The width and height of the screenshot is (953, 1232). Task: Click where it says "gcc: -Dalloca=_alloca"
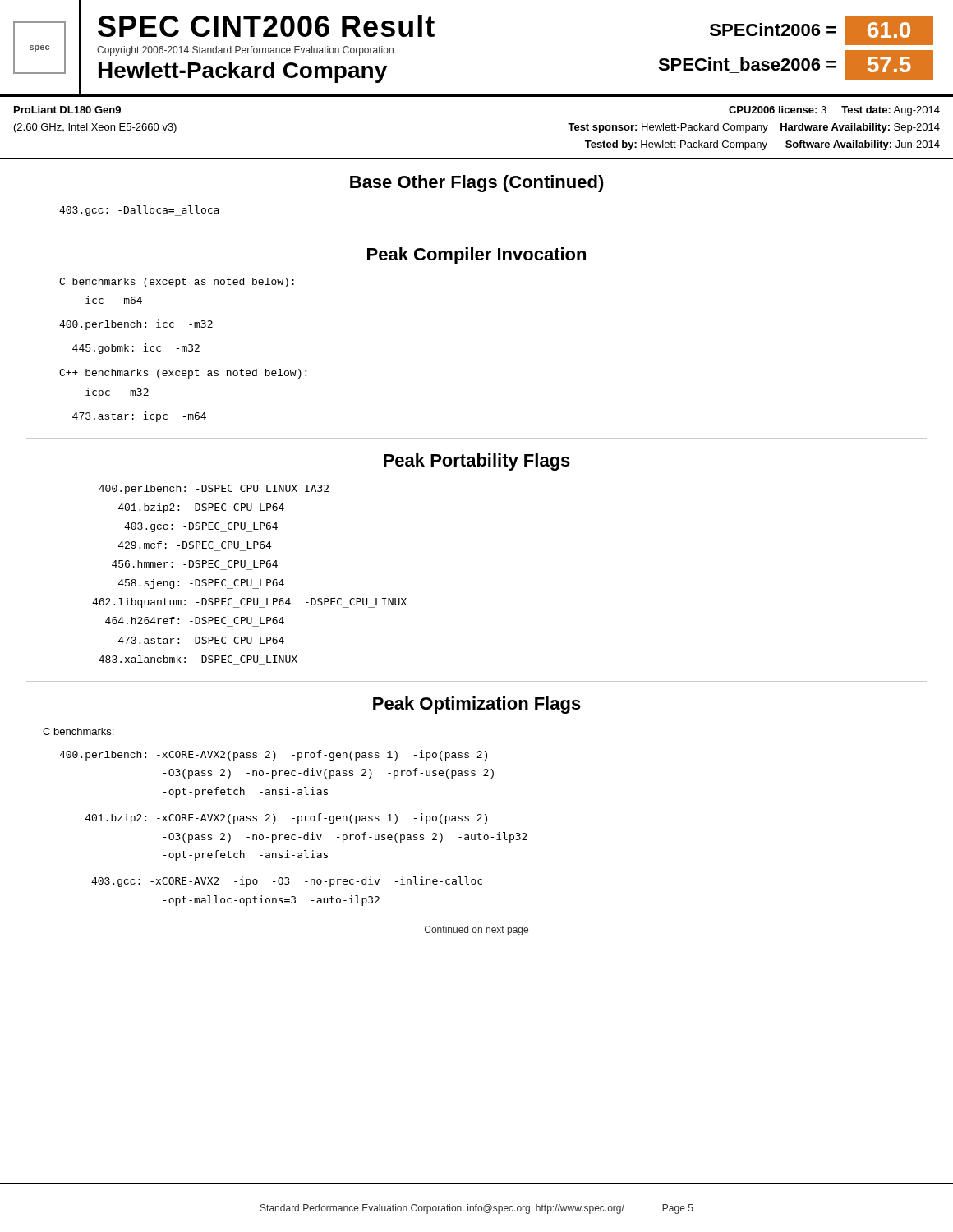(139, 210)
